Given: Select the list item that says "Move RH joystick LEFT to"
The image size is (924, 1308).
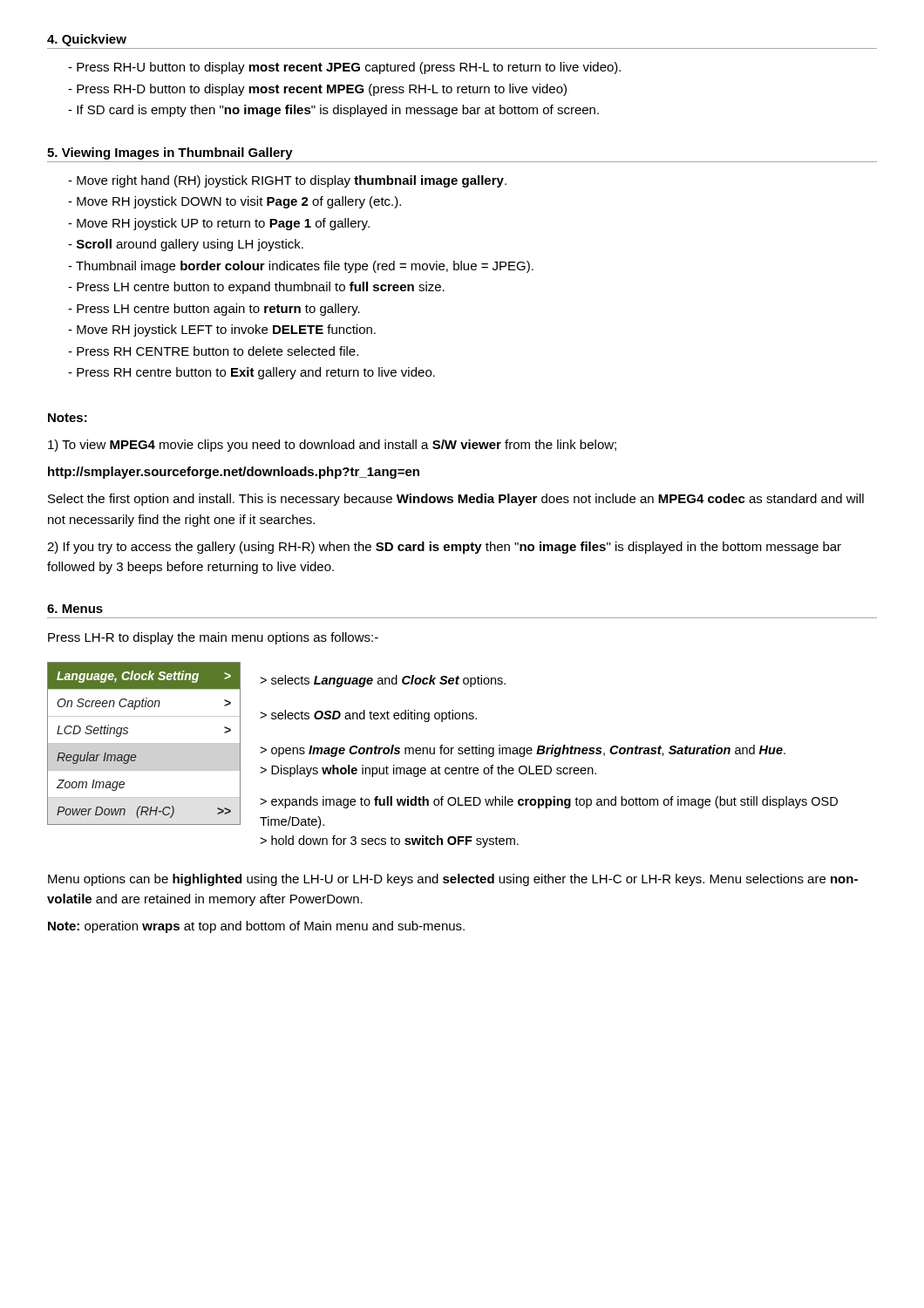Looking at the screenshot, I should (222, 329).
